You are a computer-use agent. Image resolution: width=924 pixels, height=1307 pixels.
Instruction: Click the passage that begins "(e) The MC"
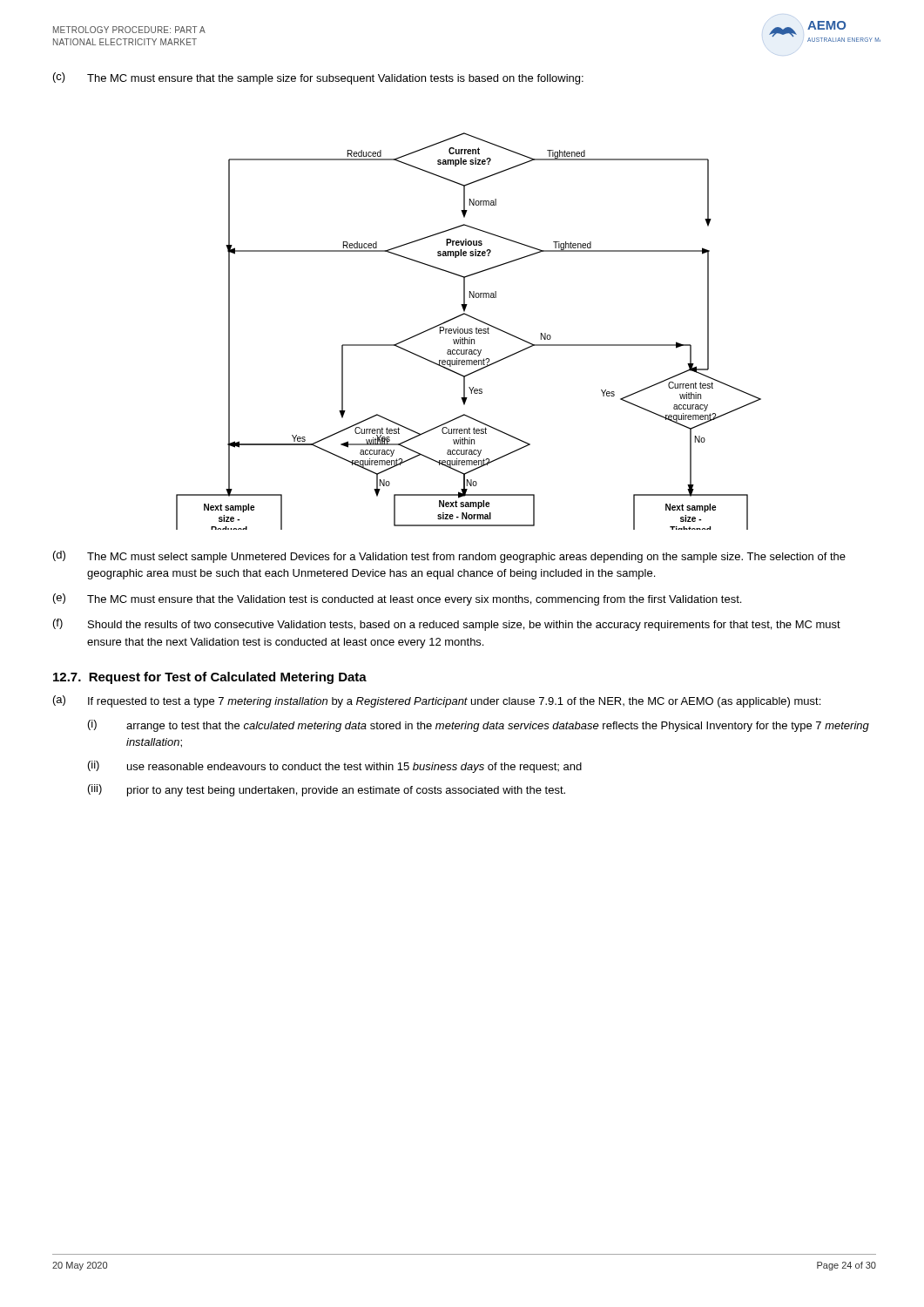pyautogui.click(x=464, y=599)
